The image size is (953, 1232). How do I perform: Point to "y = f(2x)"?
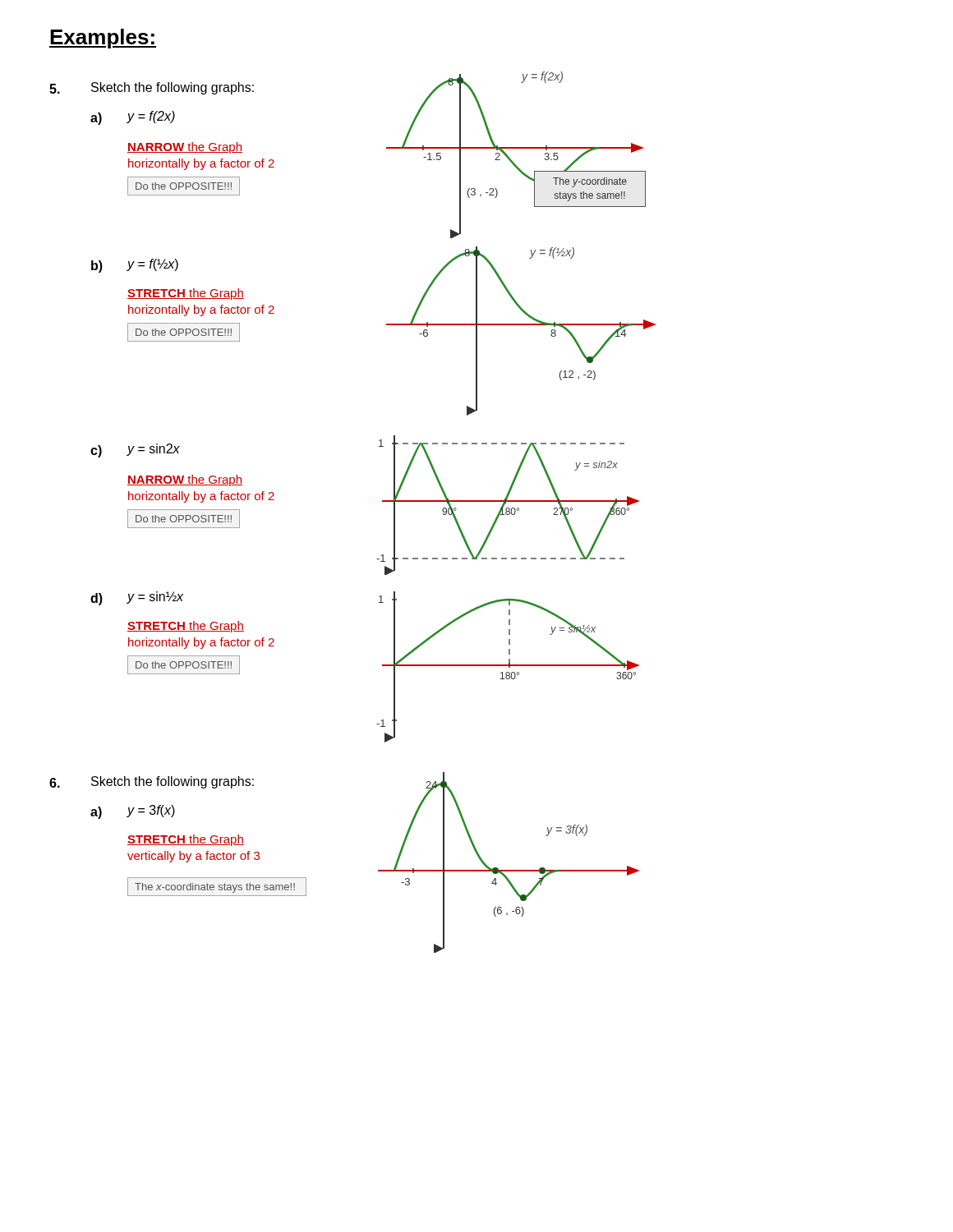click(151, 116)
